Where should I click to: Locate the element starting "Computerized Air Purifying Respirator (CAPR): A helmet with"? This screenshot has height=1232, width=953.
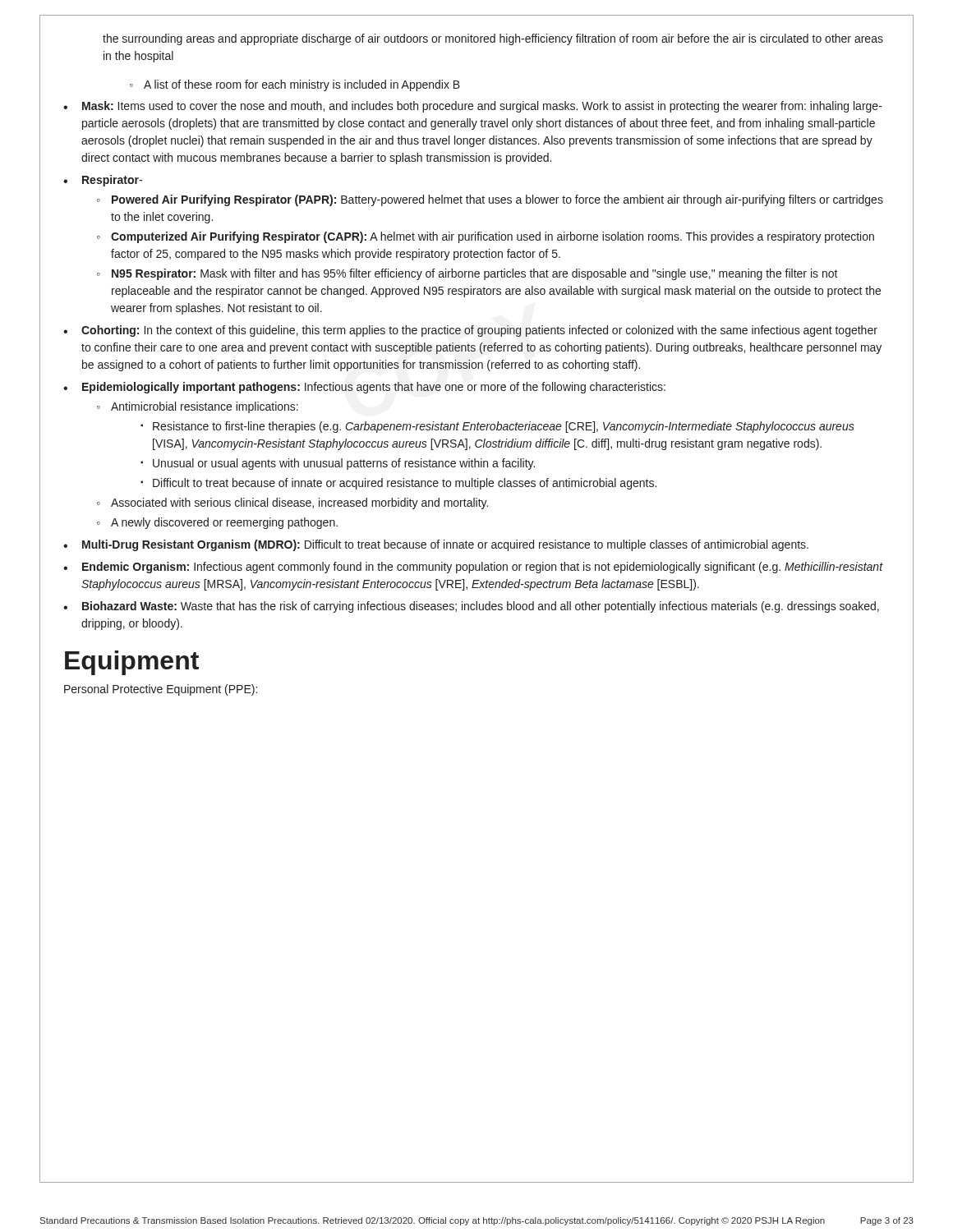tap(493, 245)
